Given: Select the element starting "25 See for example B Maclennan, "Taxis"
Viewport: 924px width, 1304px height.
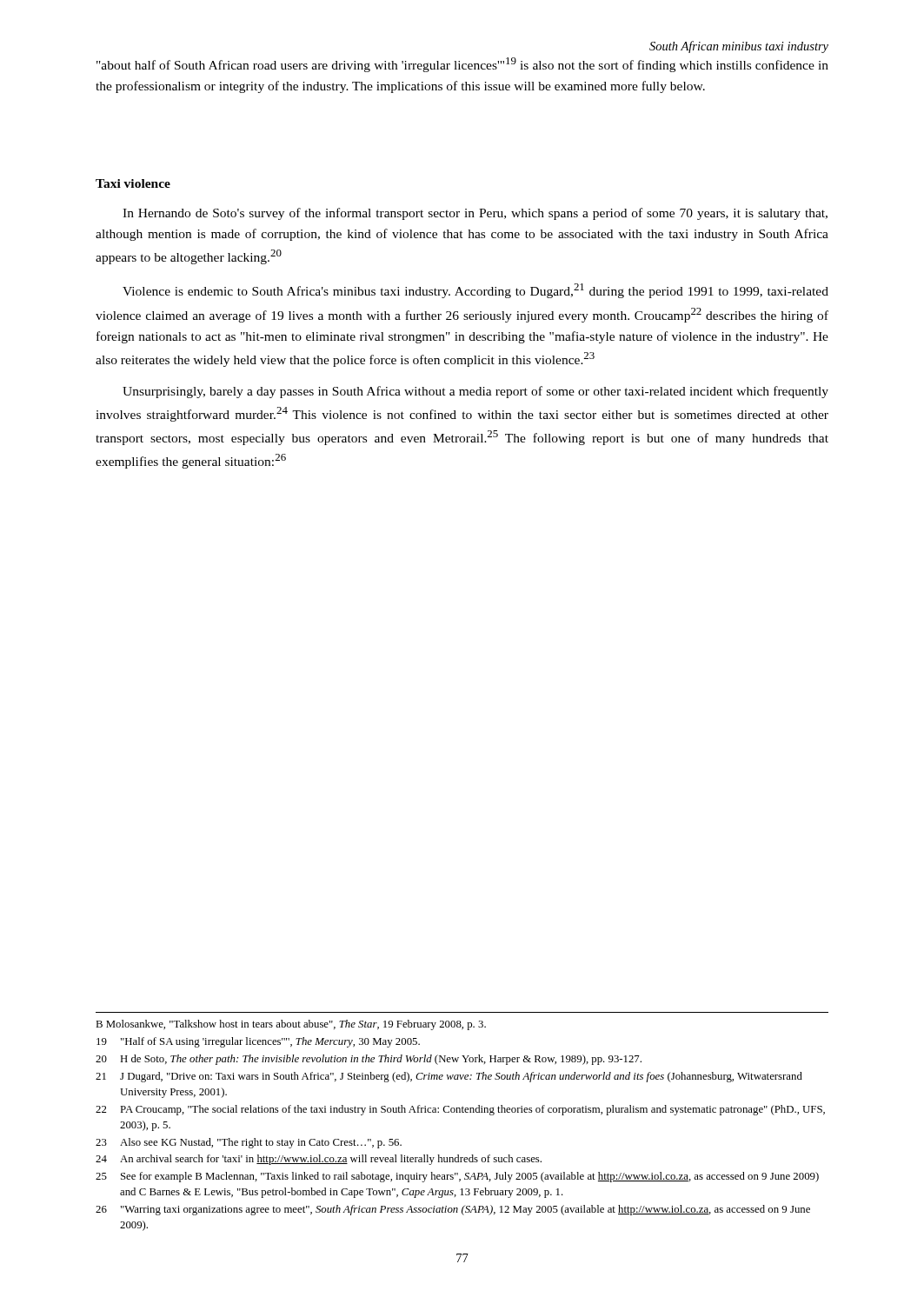Looking at the screenshot, I should 462,1184.
